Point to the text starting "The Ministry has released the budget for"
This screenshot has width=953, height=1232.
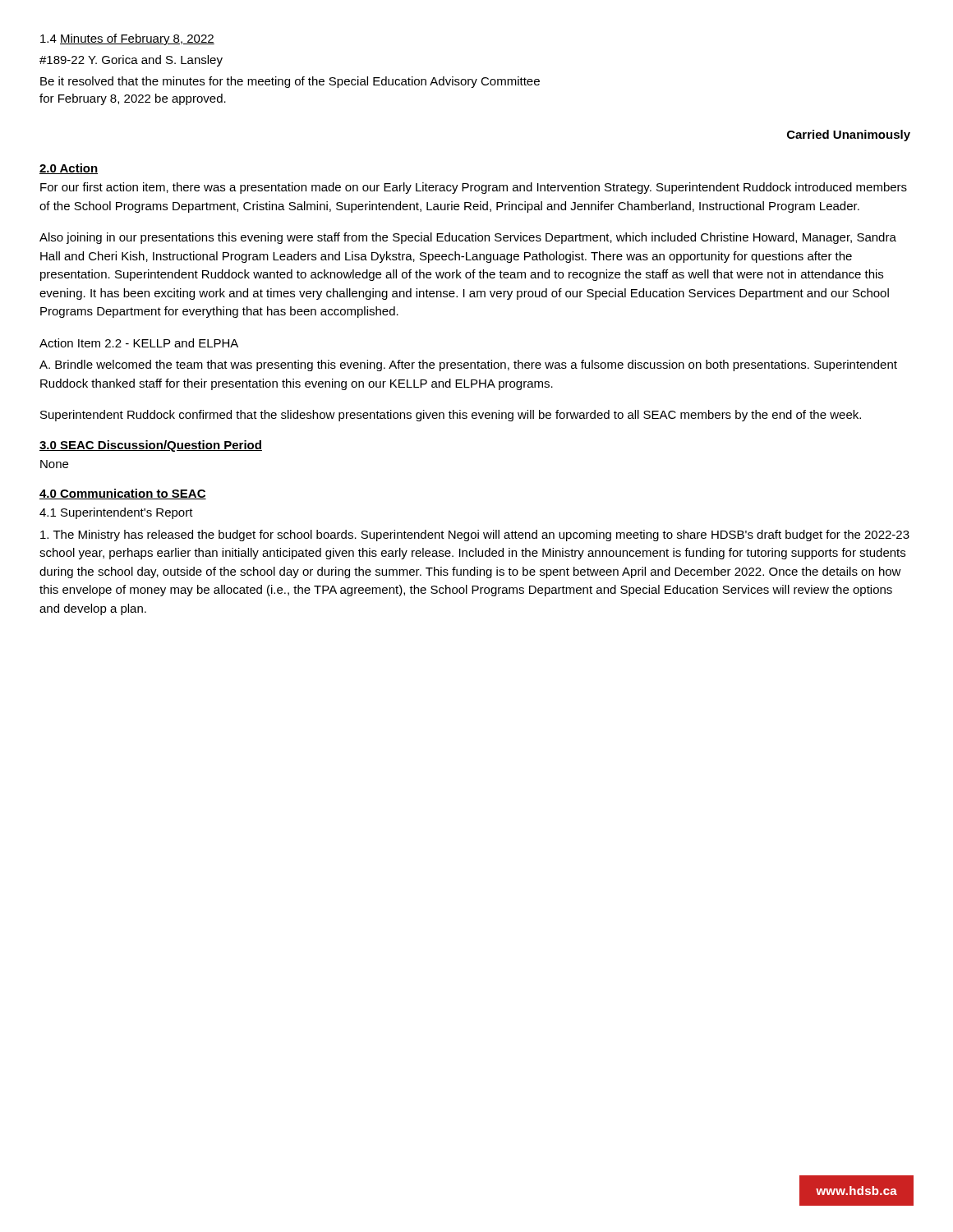(x=474, y=571)
